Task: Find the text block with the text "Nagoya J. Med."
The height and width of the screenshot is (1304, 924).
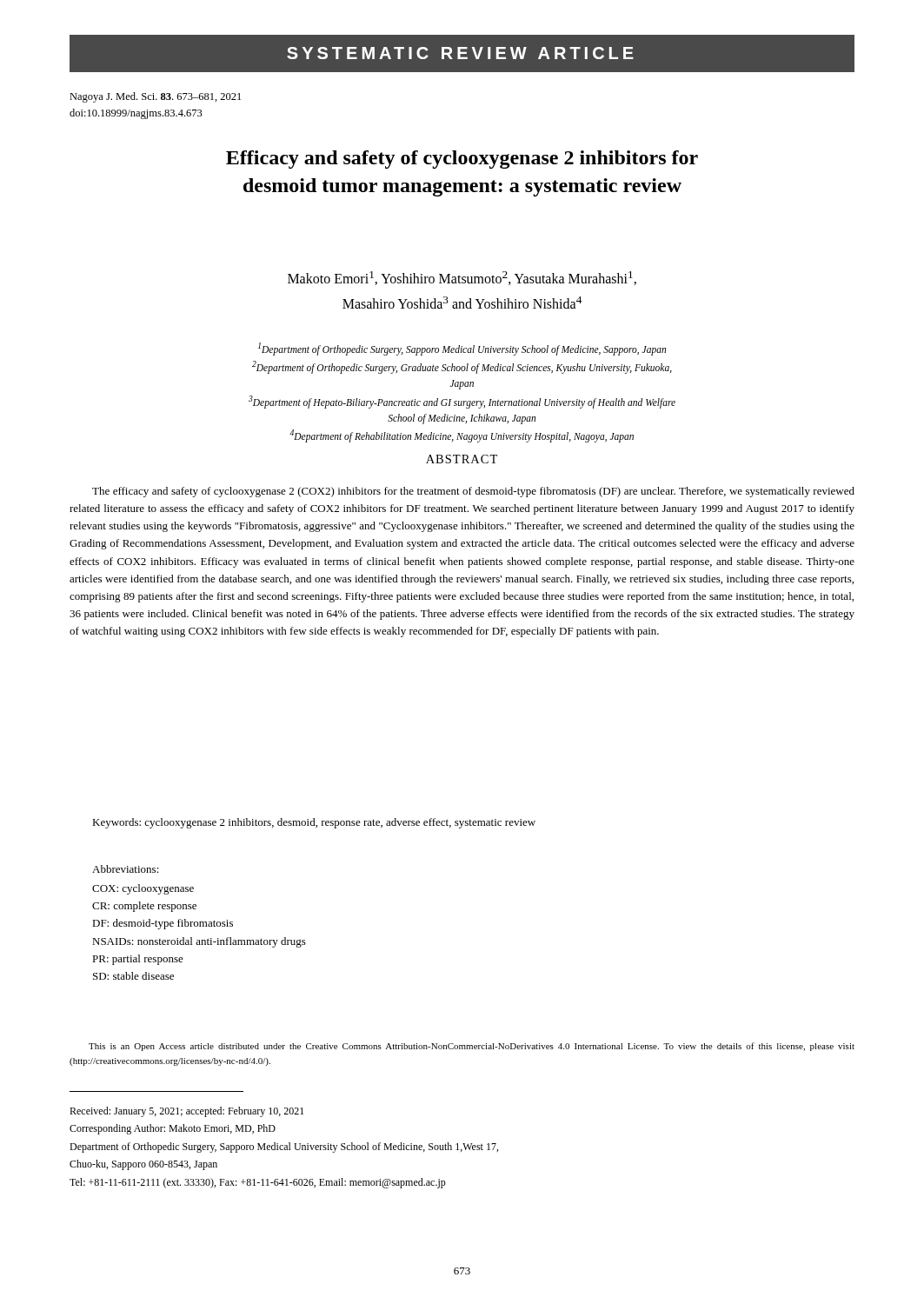Action: pyautogui.click(x=156, y=105)
